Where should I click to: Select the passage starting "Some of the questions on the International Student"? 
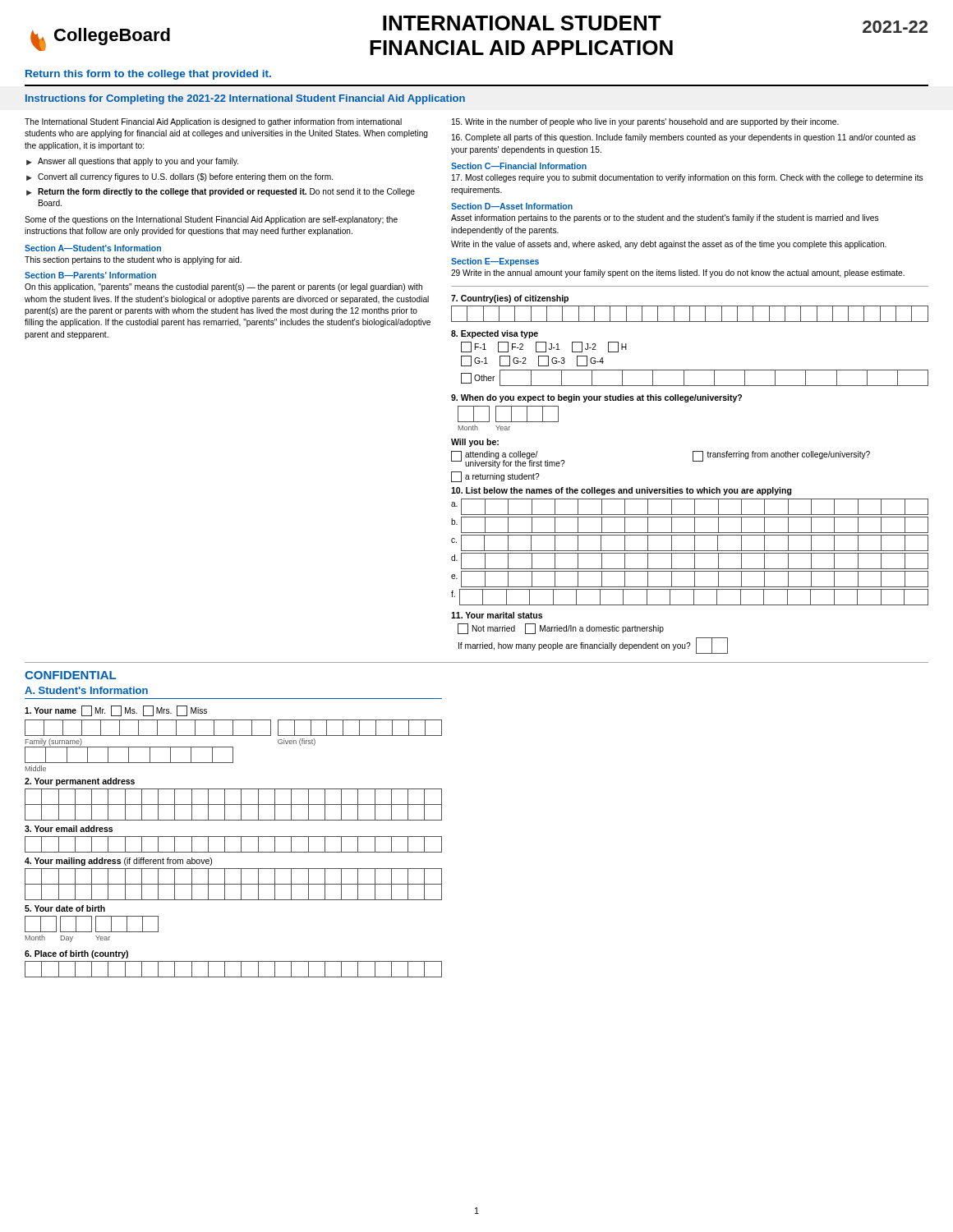(x=211, y=225)
